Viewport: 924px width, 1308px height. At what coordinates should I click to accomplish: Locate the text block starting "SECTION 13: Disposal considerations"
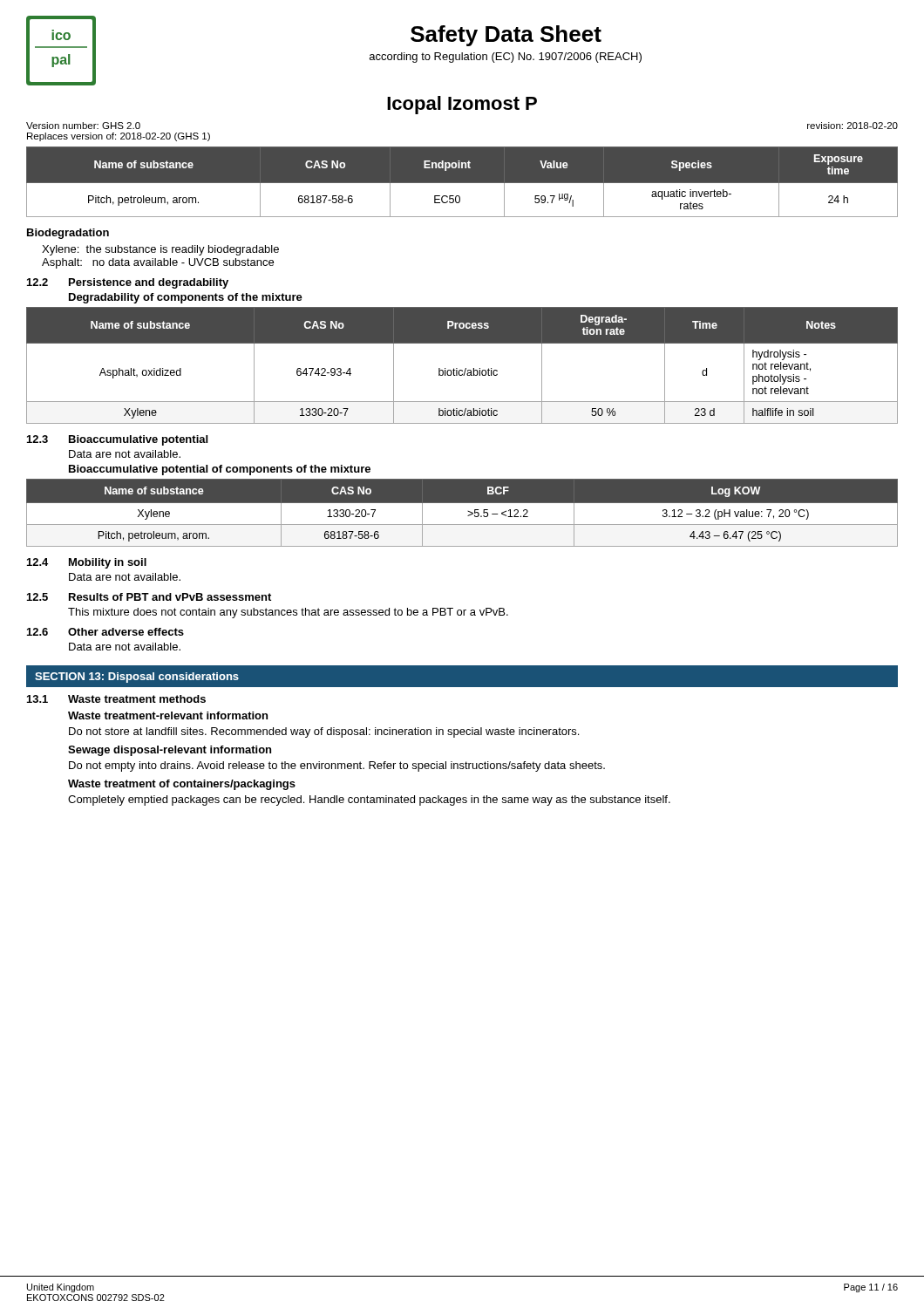(137, 676)
